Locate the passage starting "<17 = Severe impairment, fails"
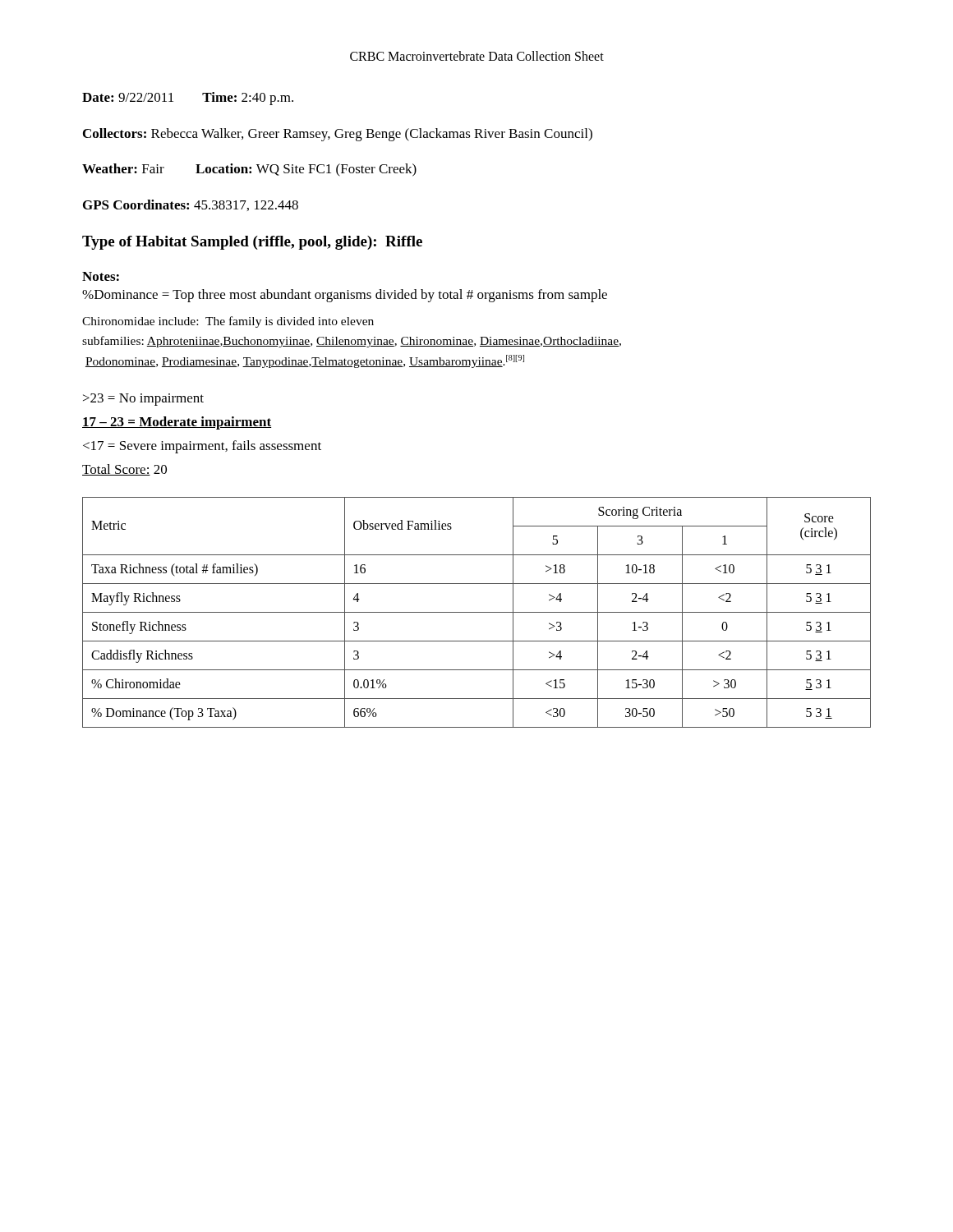The image size is (953, 1232). [202, 445]
